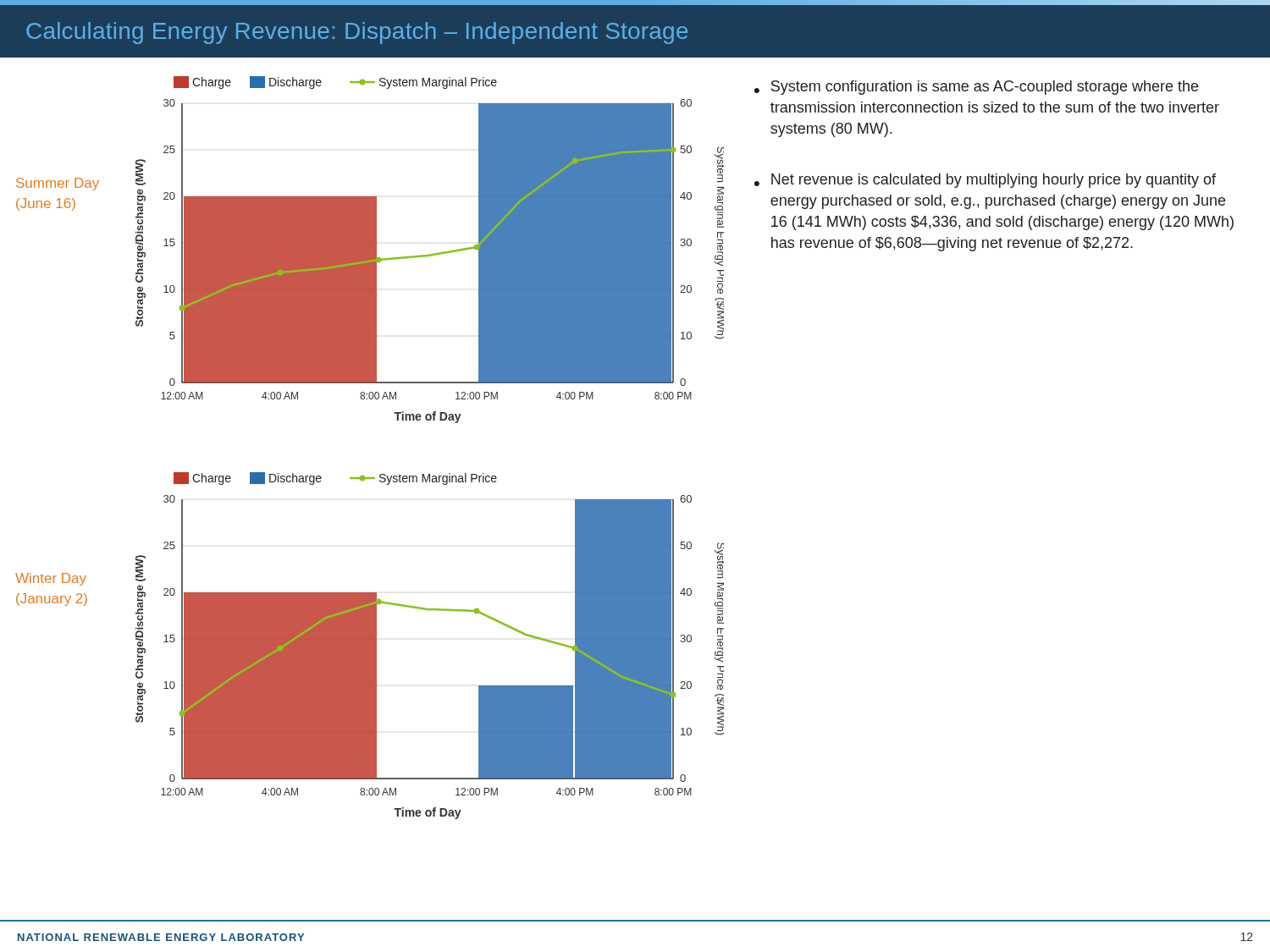
Task: Click the title that begins "Calculating Energy Revenue: Dispatch –"
Action: 357,31
